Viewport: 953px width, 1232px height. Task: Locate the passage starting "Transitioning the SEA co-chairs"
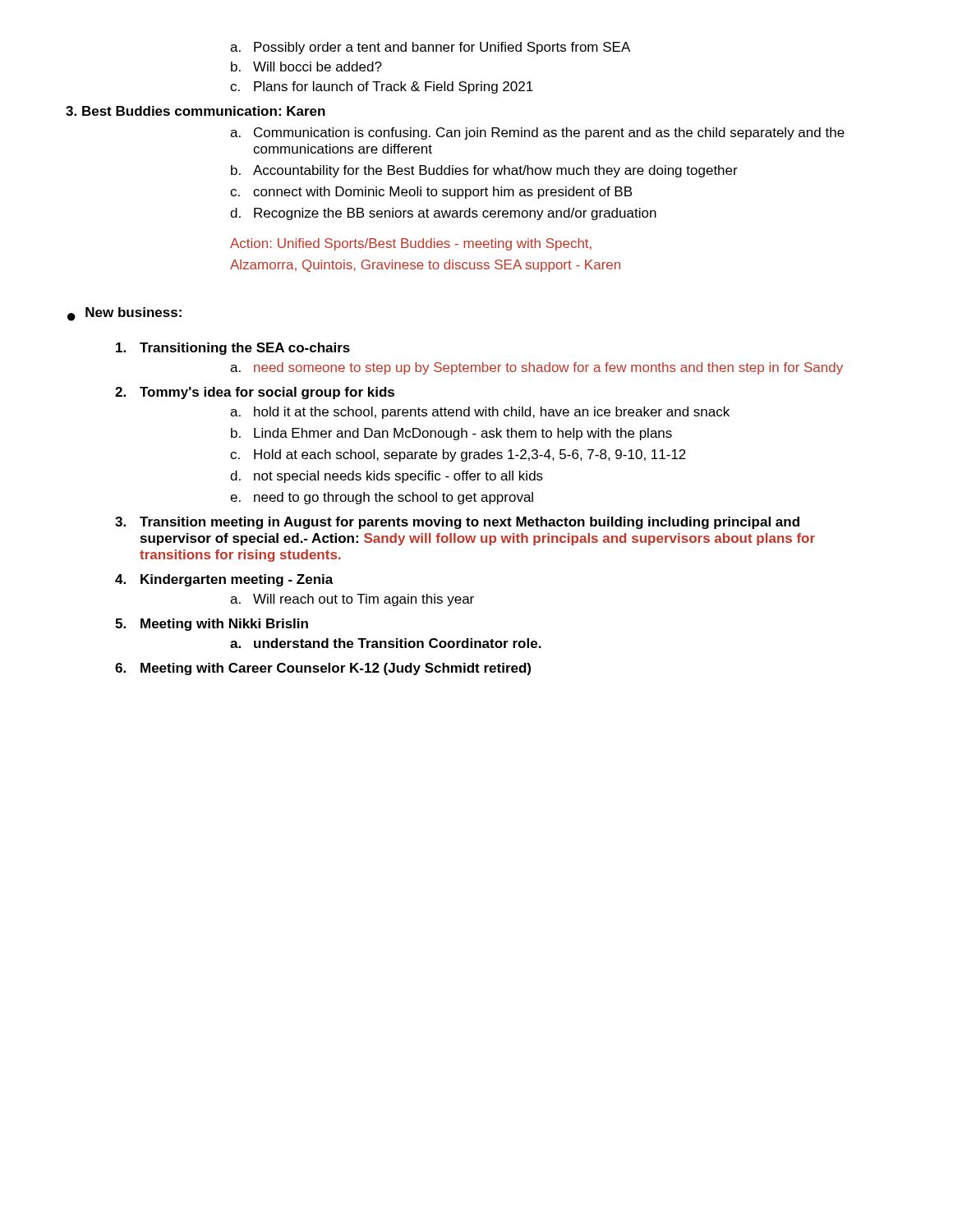tap(233, 348)
